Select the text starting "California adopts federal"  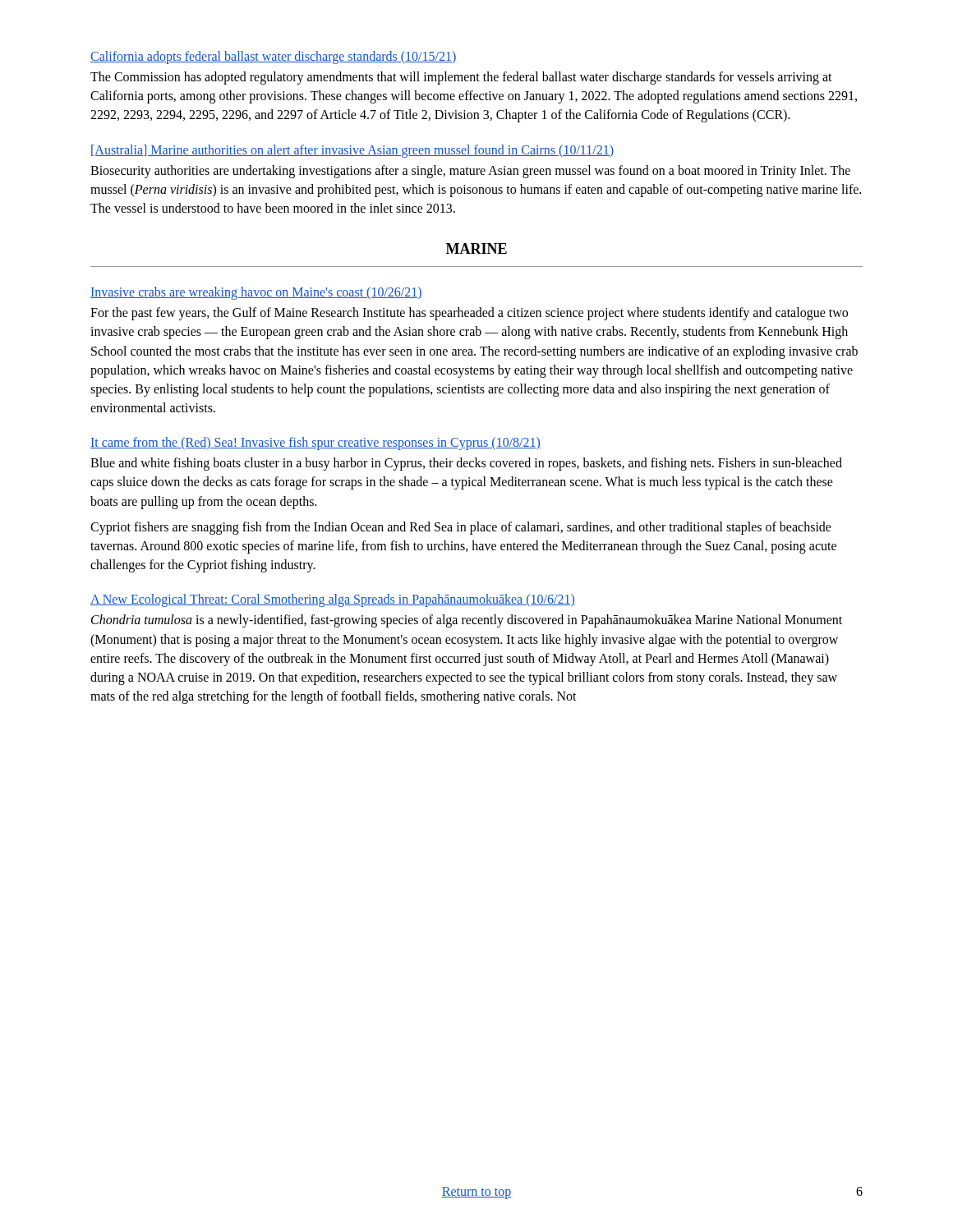(x=476, y=87)
